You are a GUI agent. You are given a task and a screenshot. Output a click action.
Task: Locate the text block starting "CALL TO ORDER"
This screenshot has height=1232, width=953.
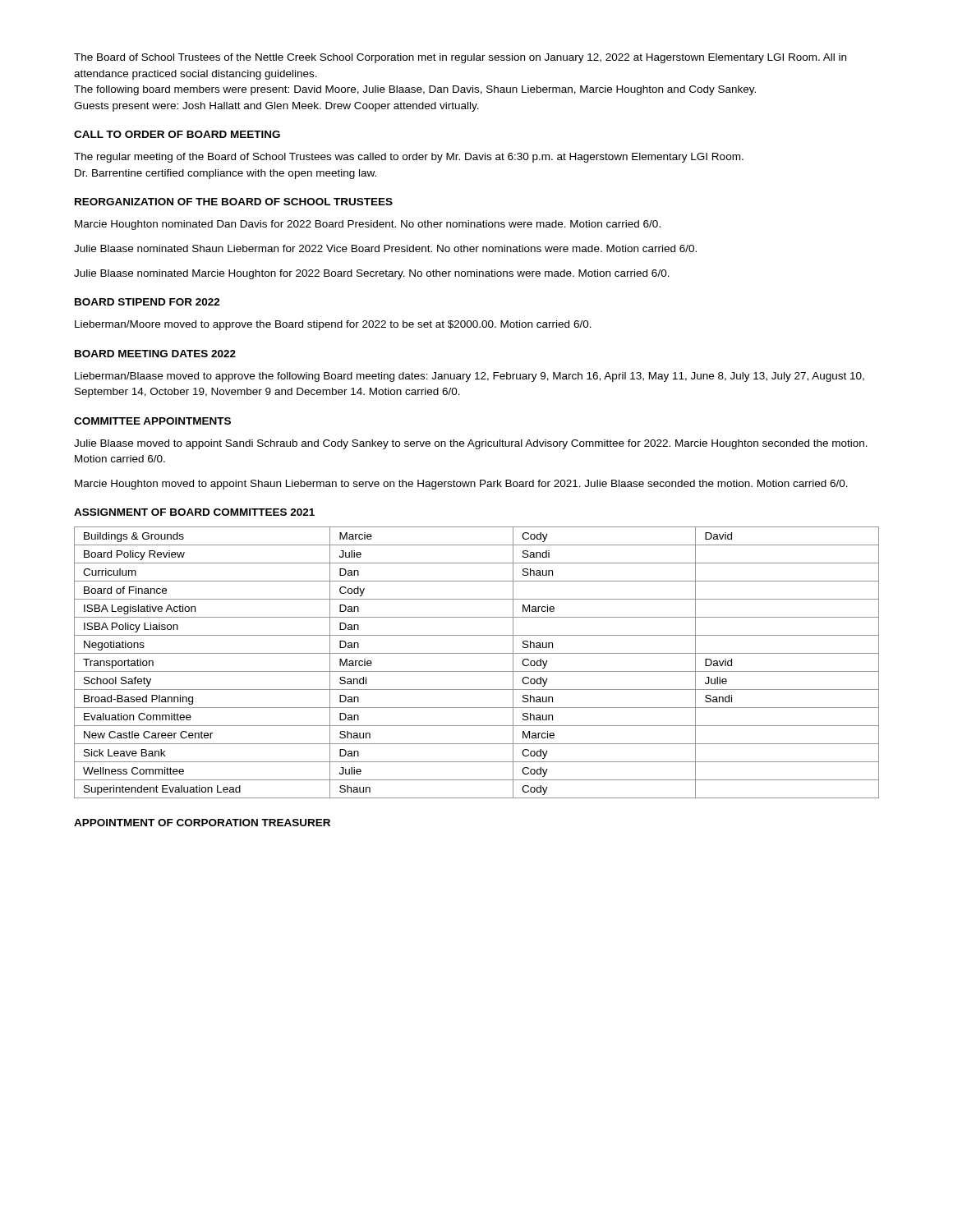point(177,135)
